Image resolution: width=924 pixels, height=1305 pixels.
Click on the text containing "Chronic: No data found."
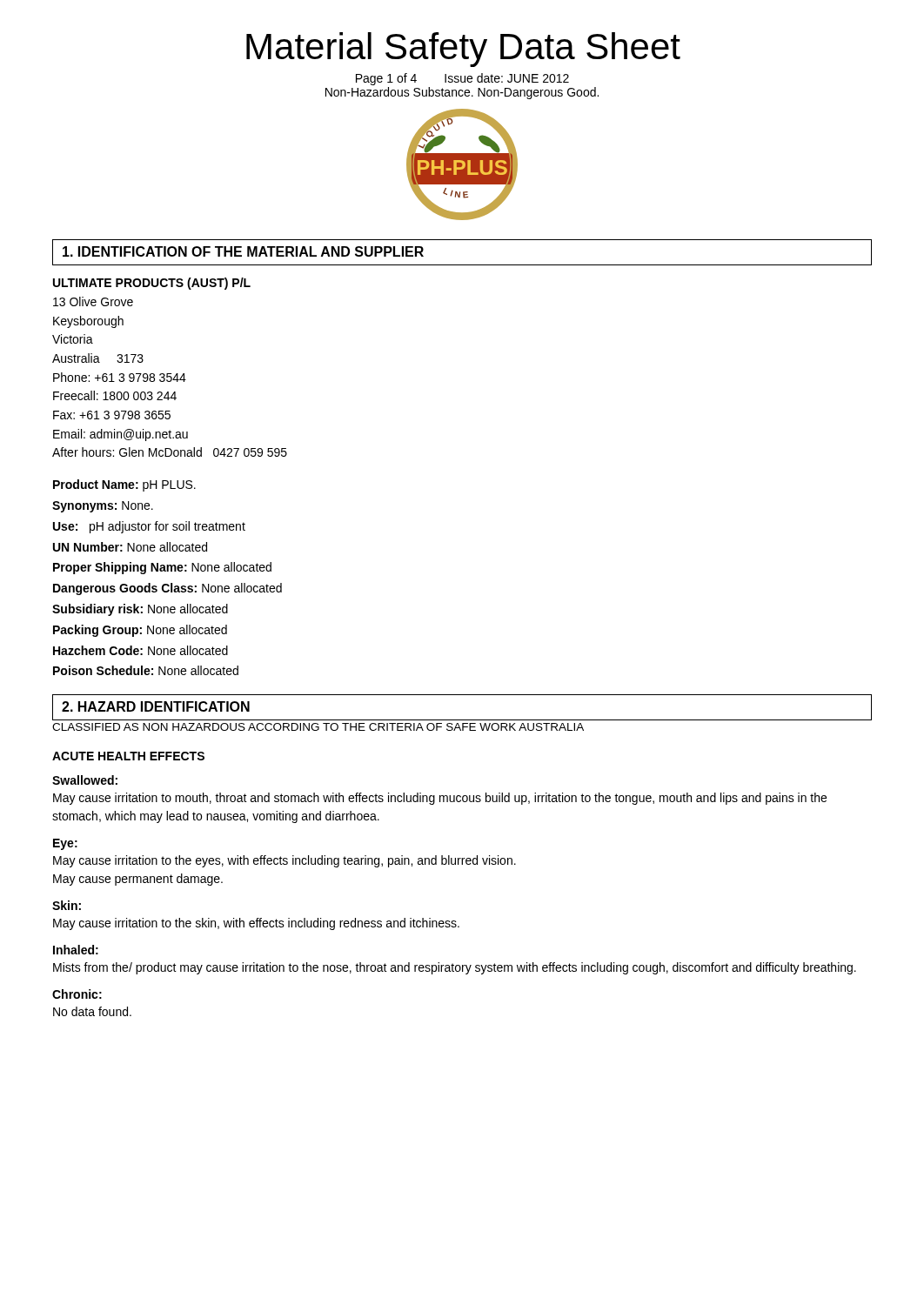(77, 994)
